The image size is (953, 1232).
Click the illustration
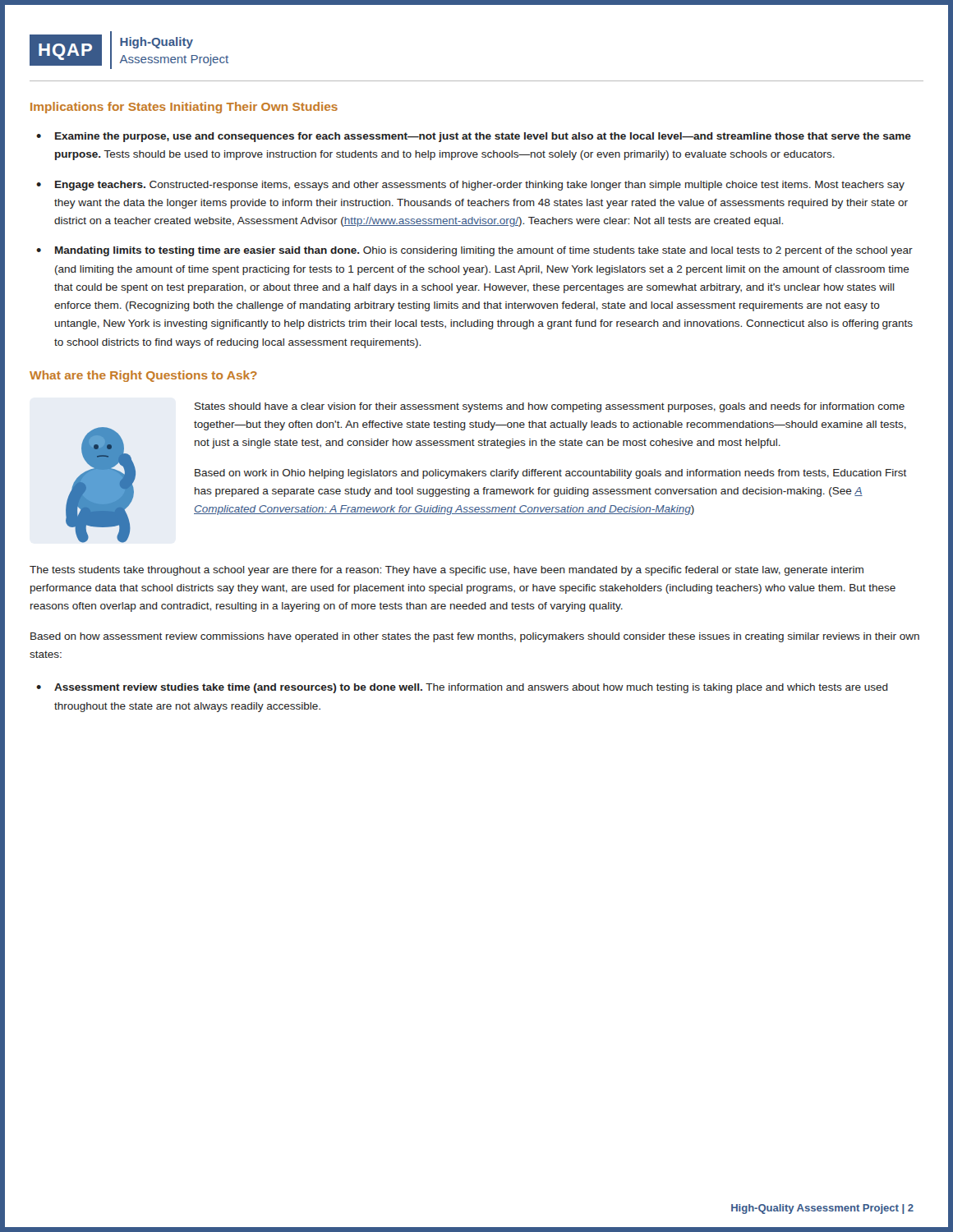click(x=103, y=472)
